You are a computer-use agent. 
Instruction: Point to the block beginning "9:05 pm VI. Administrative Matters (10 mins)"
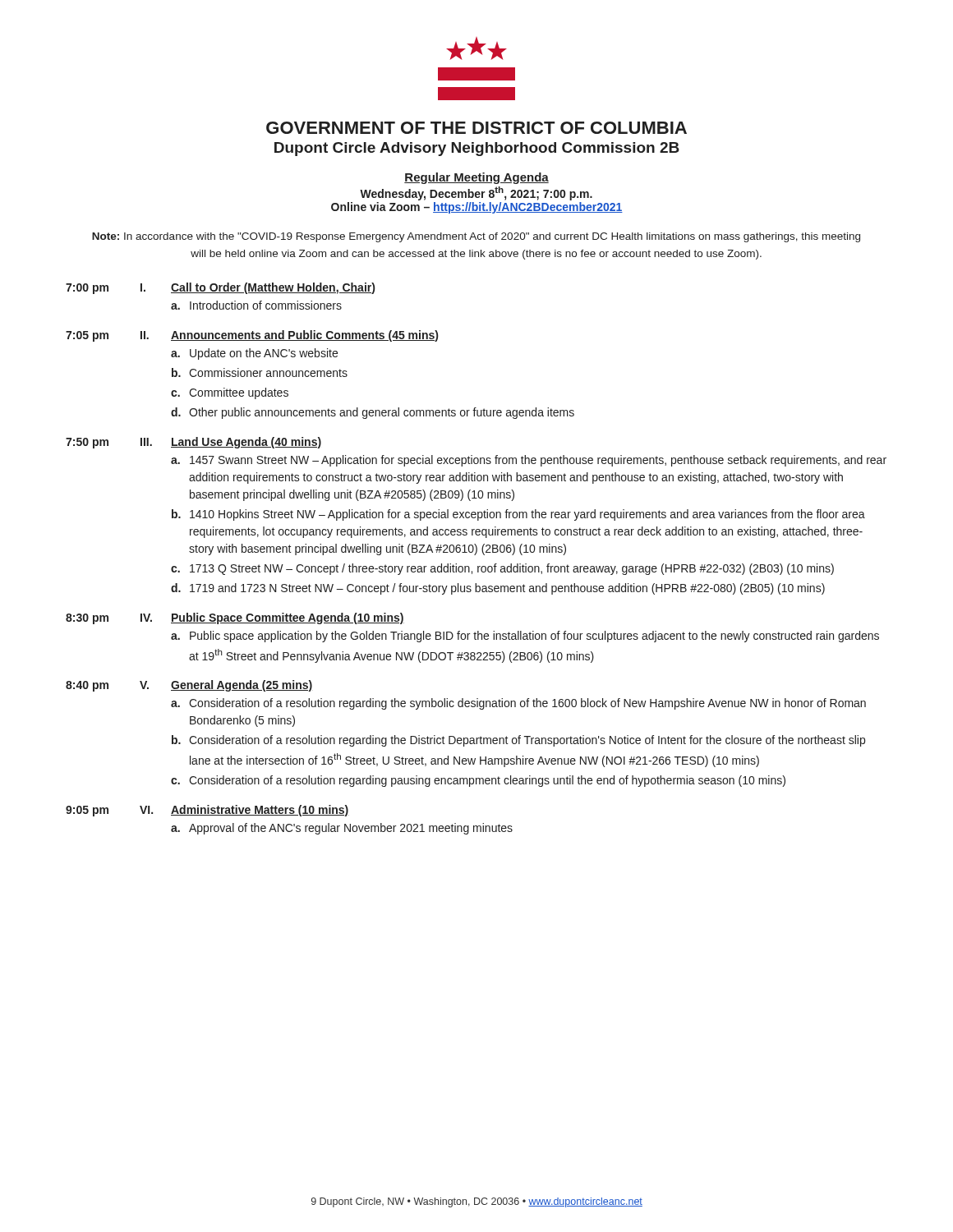coord(476,821)
